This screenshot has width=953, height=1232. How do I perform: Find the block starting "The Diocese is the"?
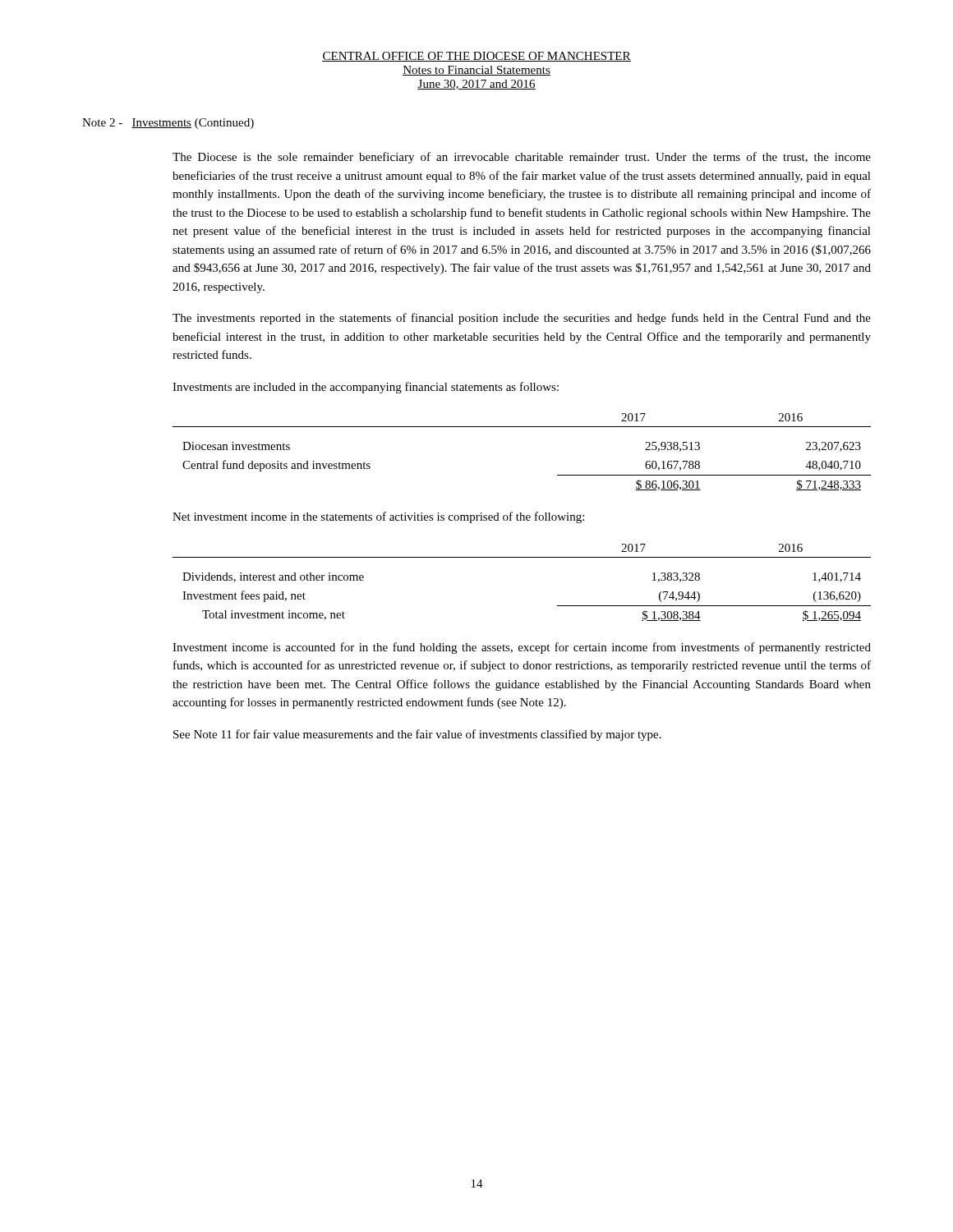click(522, 222)
